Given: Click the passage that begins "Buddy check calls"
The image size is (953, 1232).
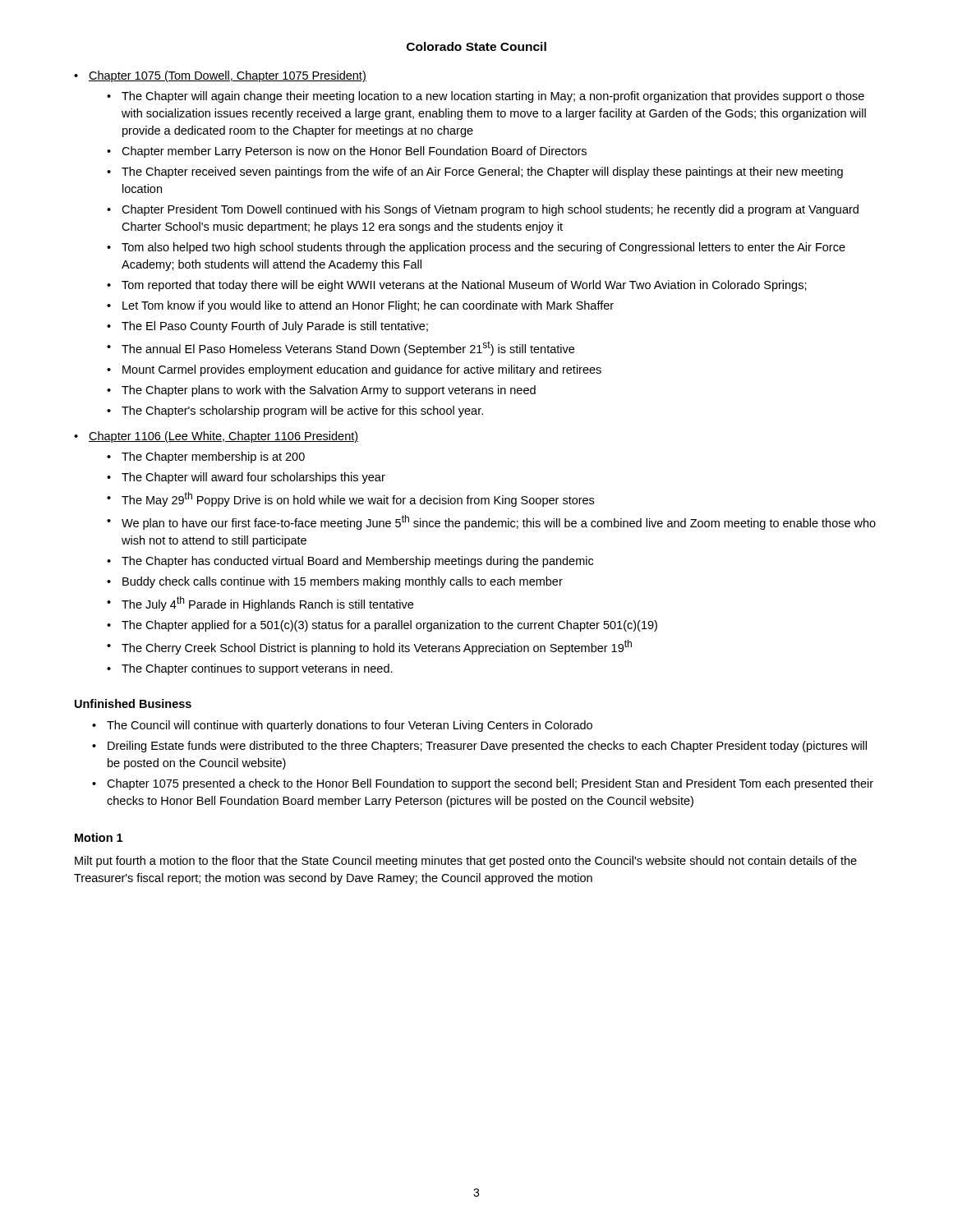Looking at the screenshot, I should (342, 581).
